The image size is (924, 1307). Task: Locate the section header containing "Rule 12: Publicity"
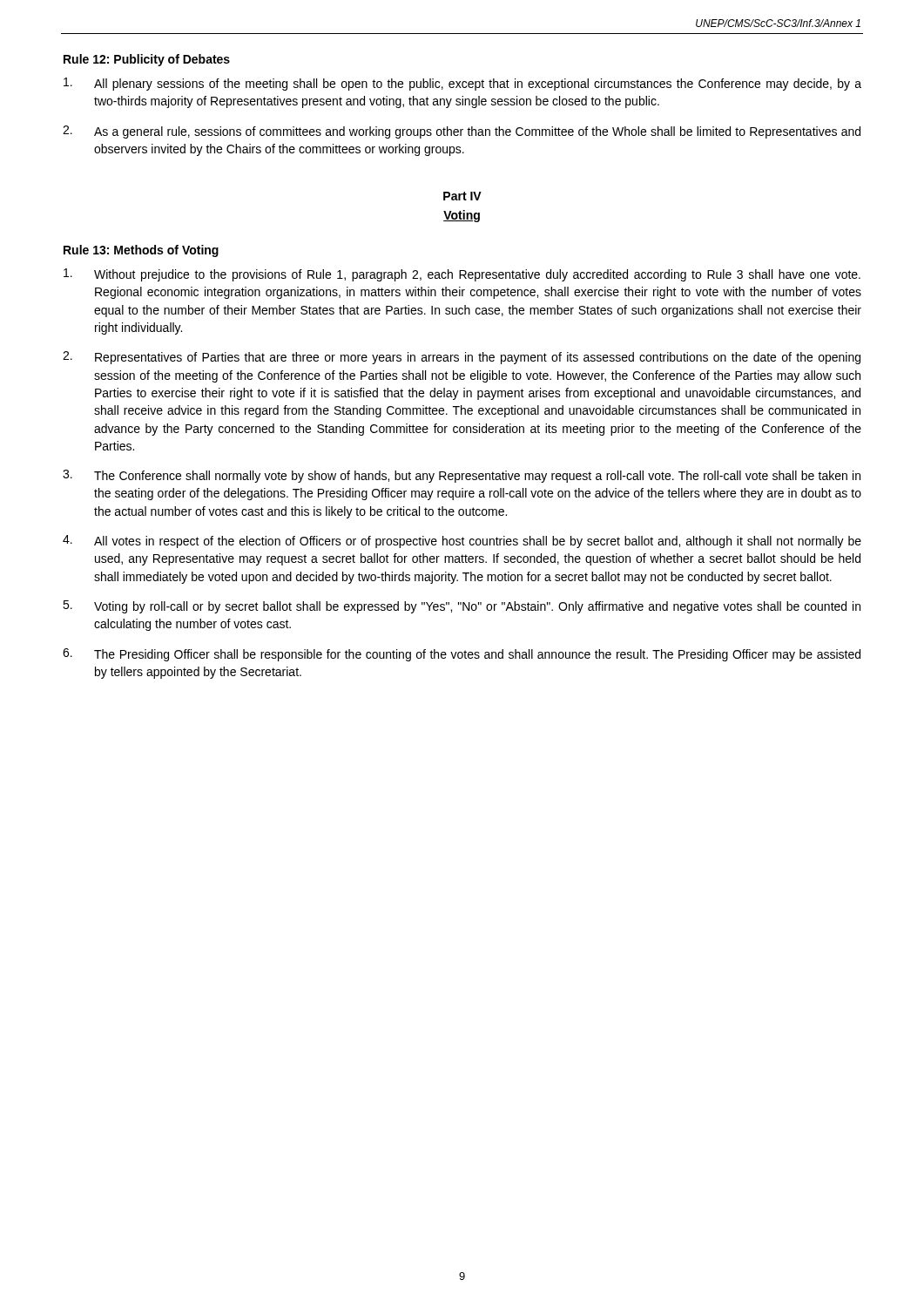146,59
